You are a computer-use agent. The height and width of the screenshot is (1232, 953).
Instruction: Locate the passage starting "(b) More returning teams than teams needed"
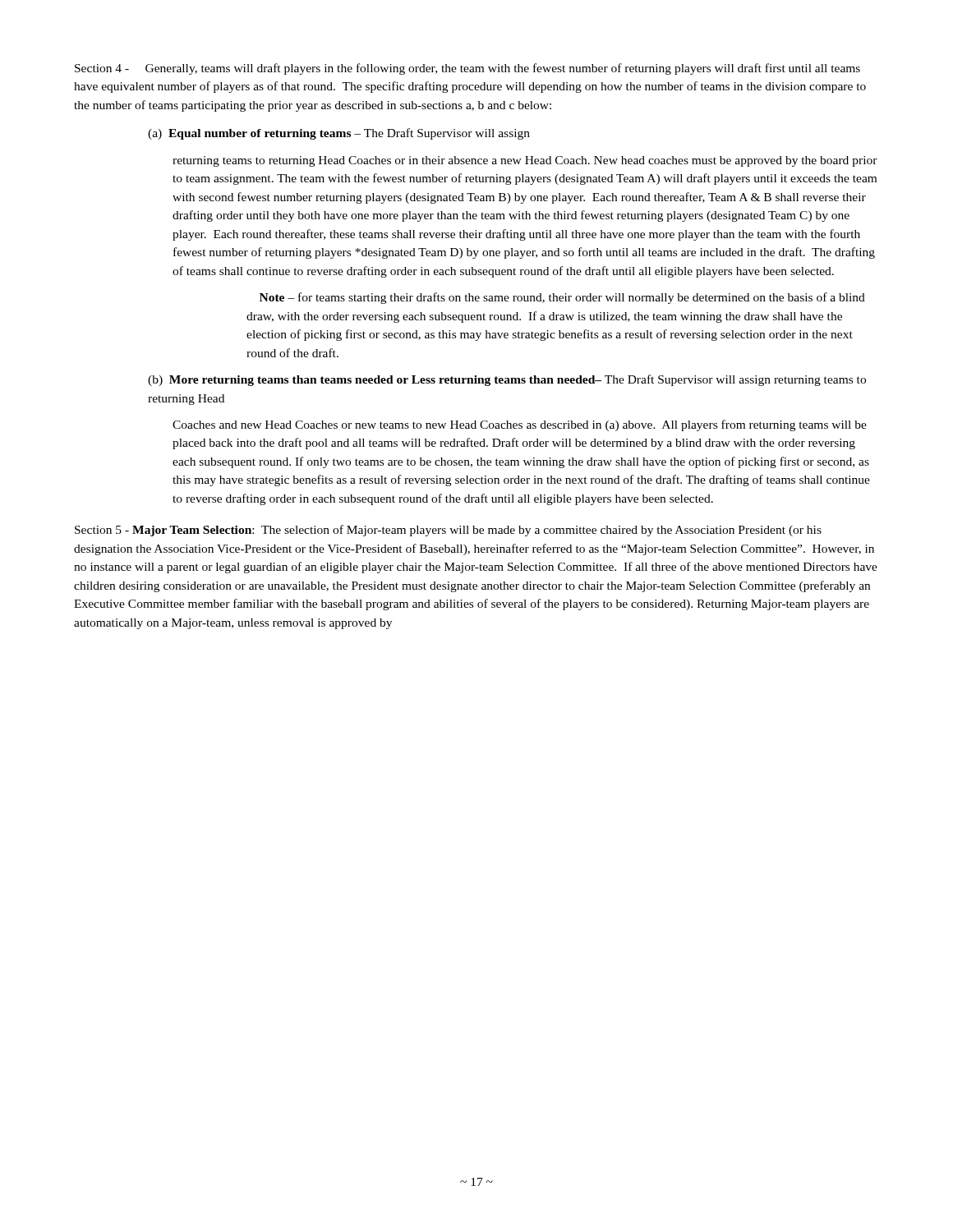[x=513, y=439]
